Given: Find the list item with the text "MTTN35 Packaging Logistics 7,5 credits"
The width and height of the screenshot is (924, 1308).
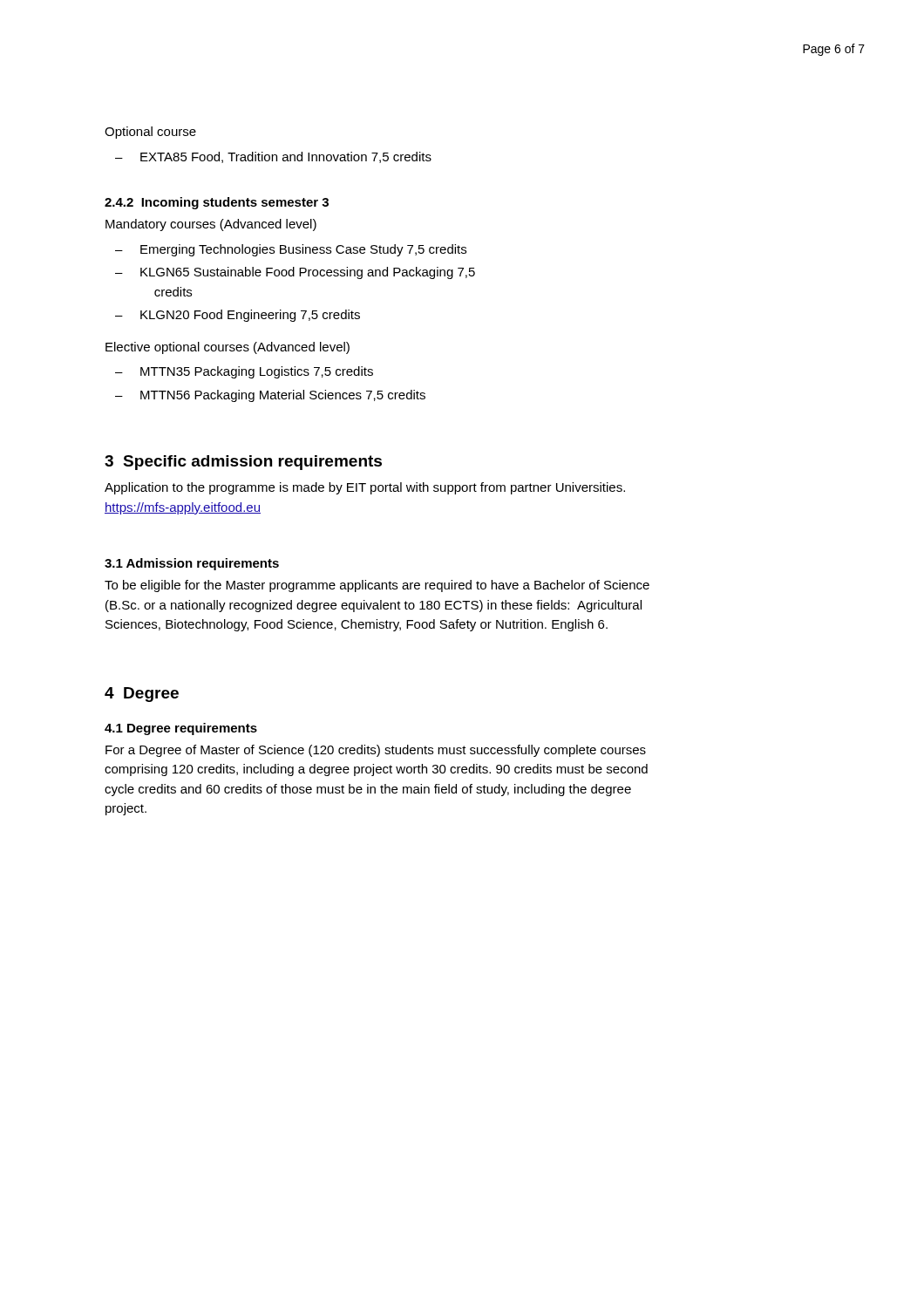Looking at the screenshot, I should [x=256, y=371].
